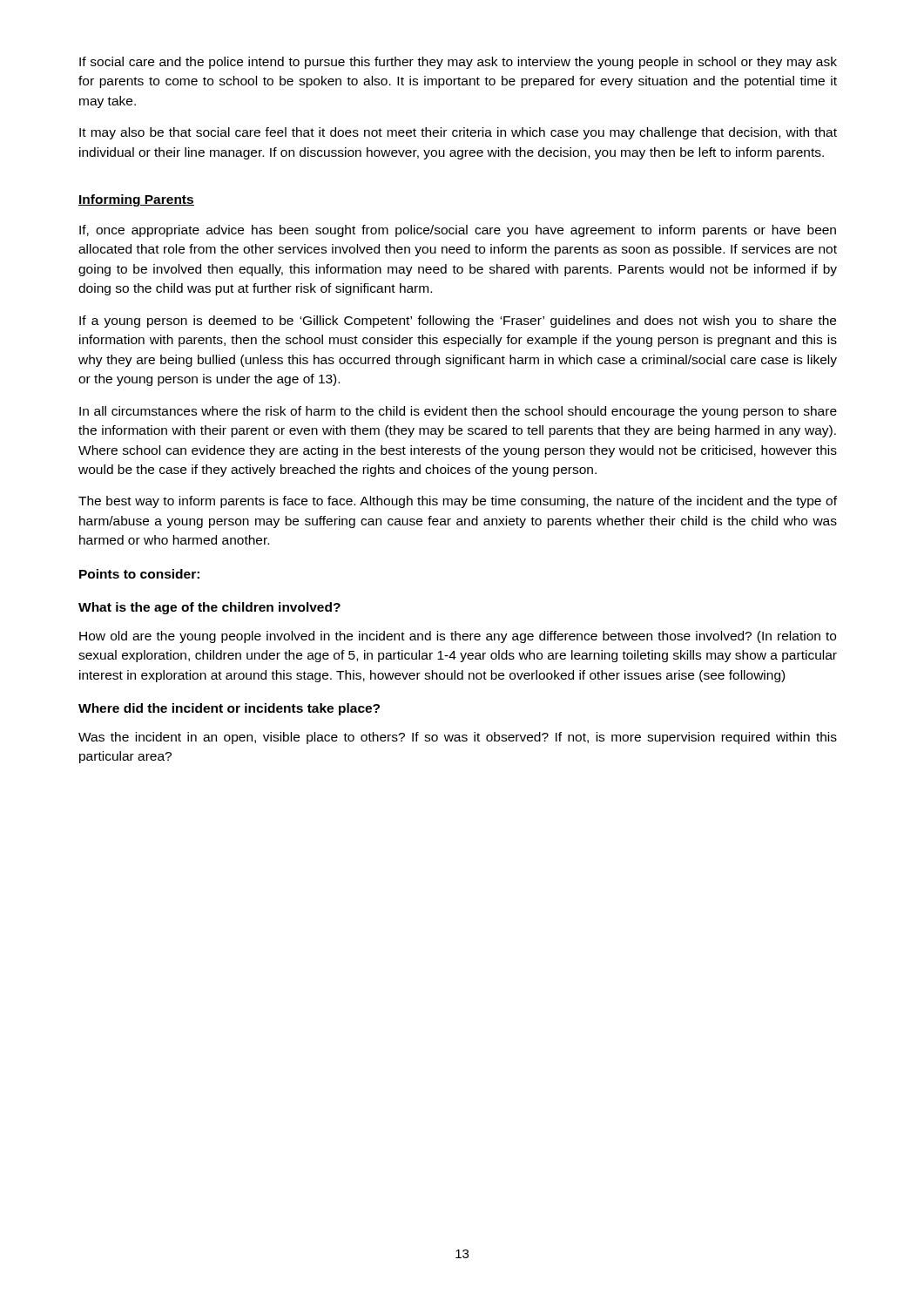Click the passage that begins "If a young person"
Viewport: 924px width, 1307px height.
[458, 349]
